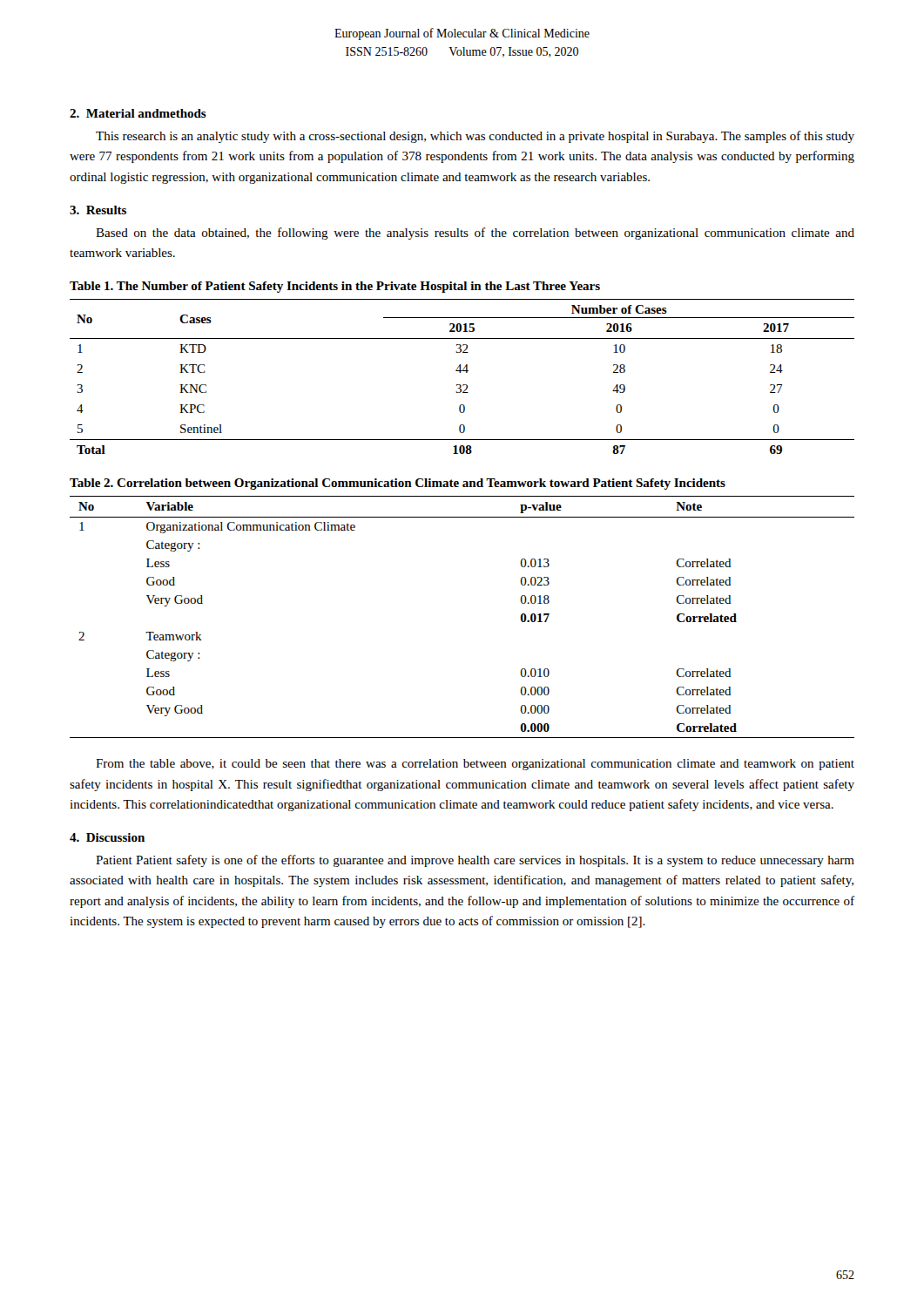The height and width of the screenshot is (1307, 924).
Task: Select the passage starting "Patient Patient safety is one of"
Action: [462, 890]
